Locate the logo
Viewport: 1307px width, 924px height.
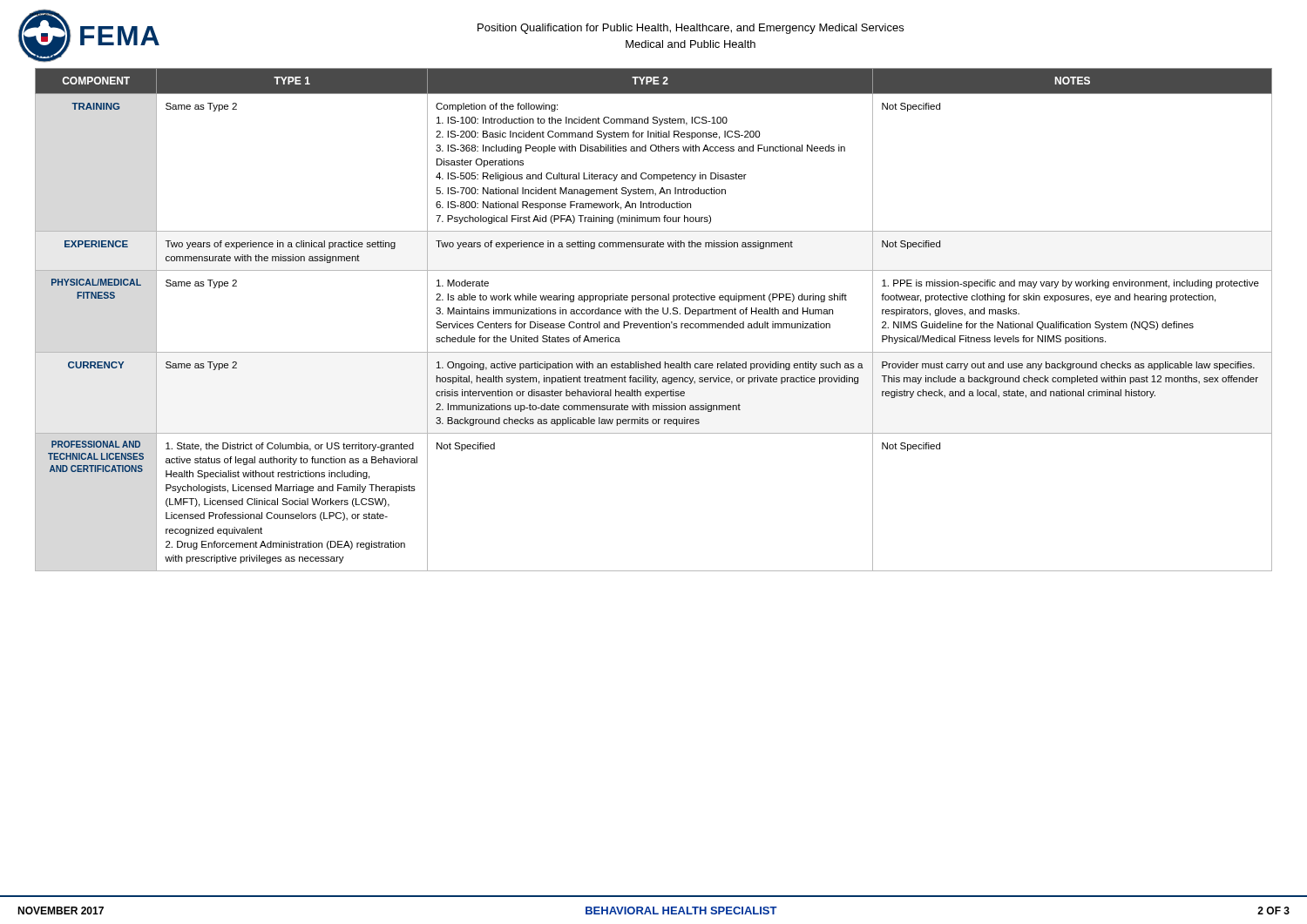(89, 36)
